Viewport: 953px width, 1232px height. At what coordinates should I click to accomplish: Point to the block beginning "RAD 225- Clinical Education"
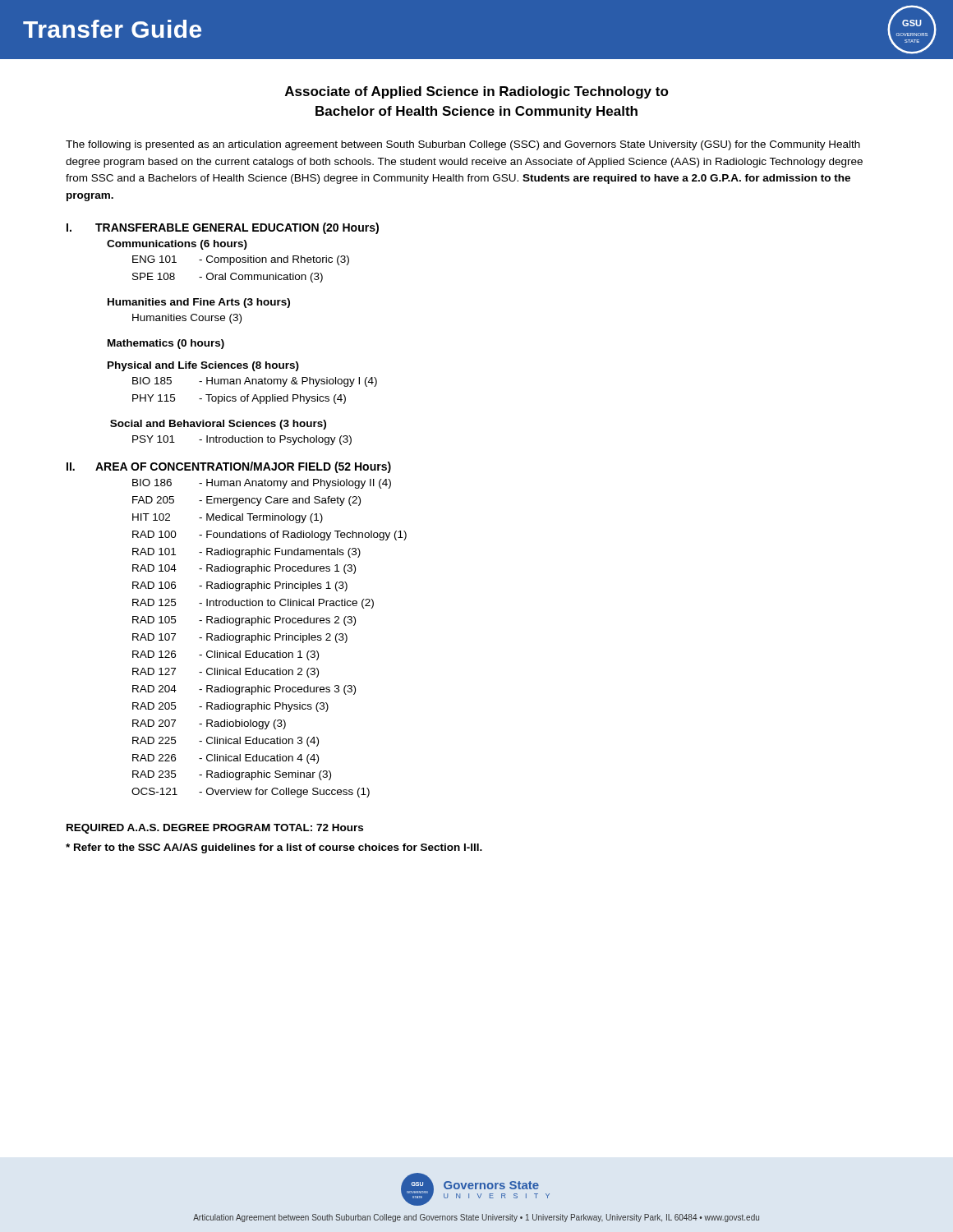[226, 741]
